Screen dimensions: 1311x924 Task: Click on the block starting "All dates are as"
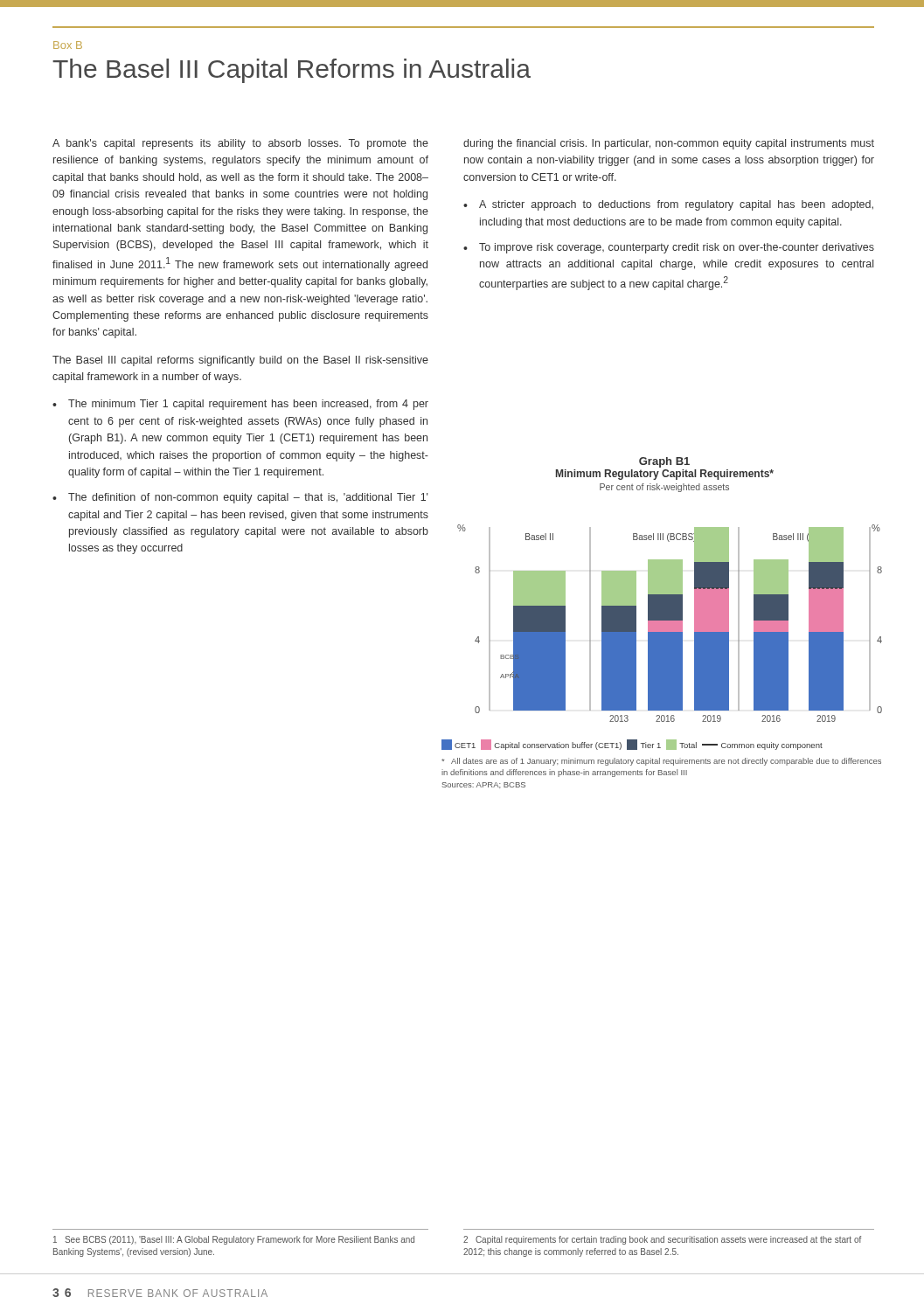pyautogui.click(x=662, y=772)
